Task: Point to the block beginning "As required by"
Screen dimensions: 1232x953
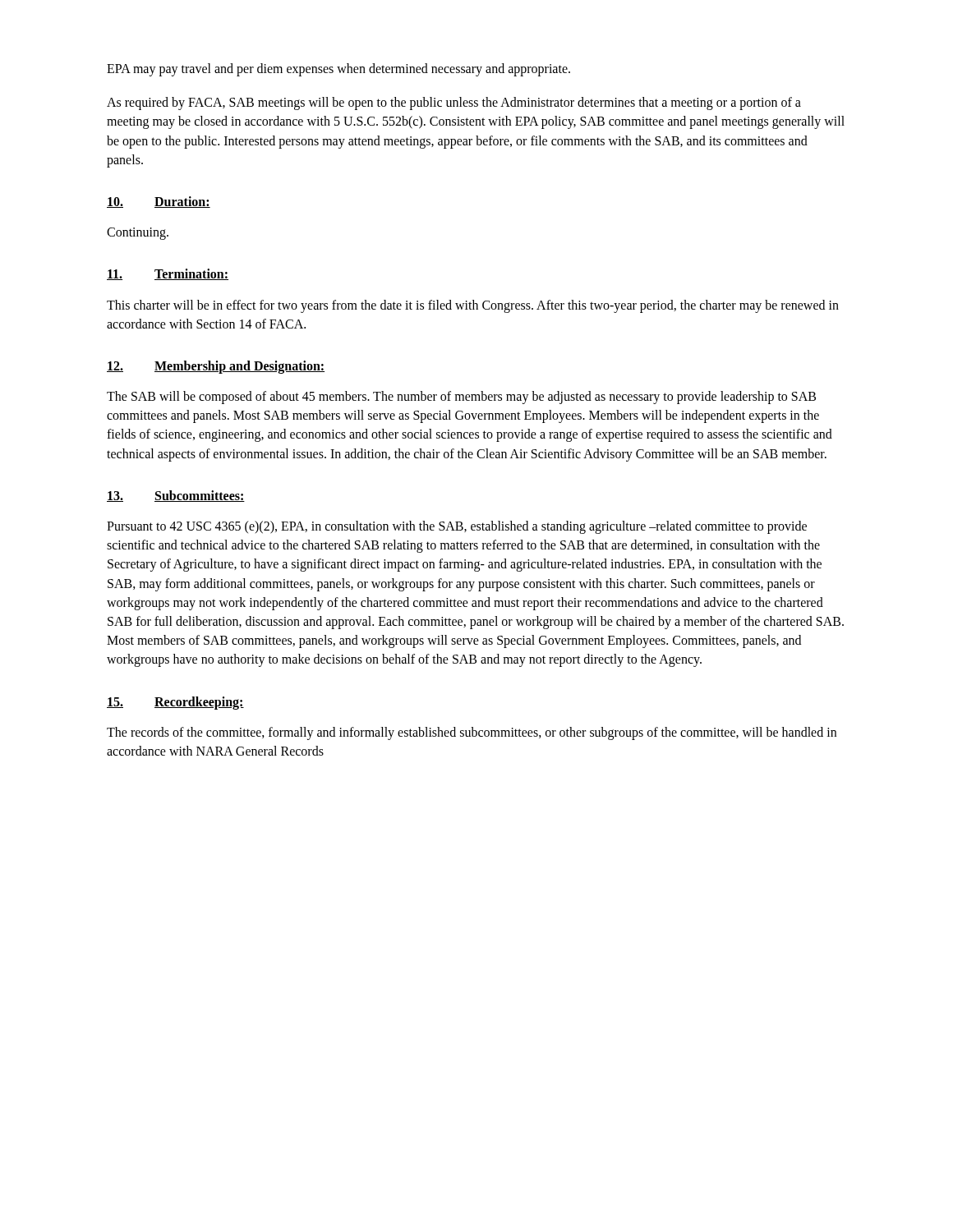Action: tap(476, 131)
